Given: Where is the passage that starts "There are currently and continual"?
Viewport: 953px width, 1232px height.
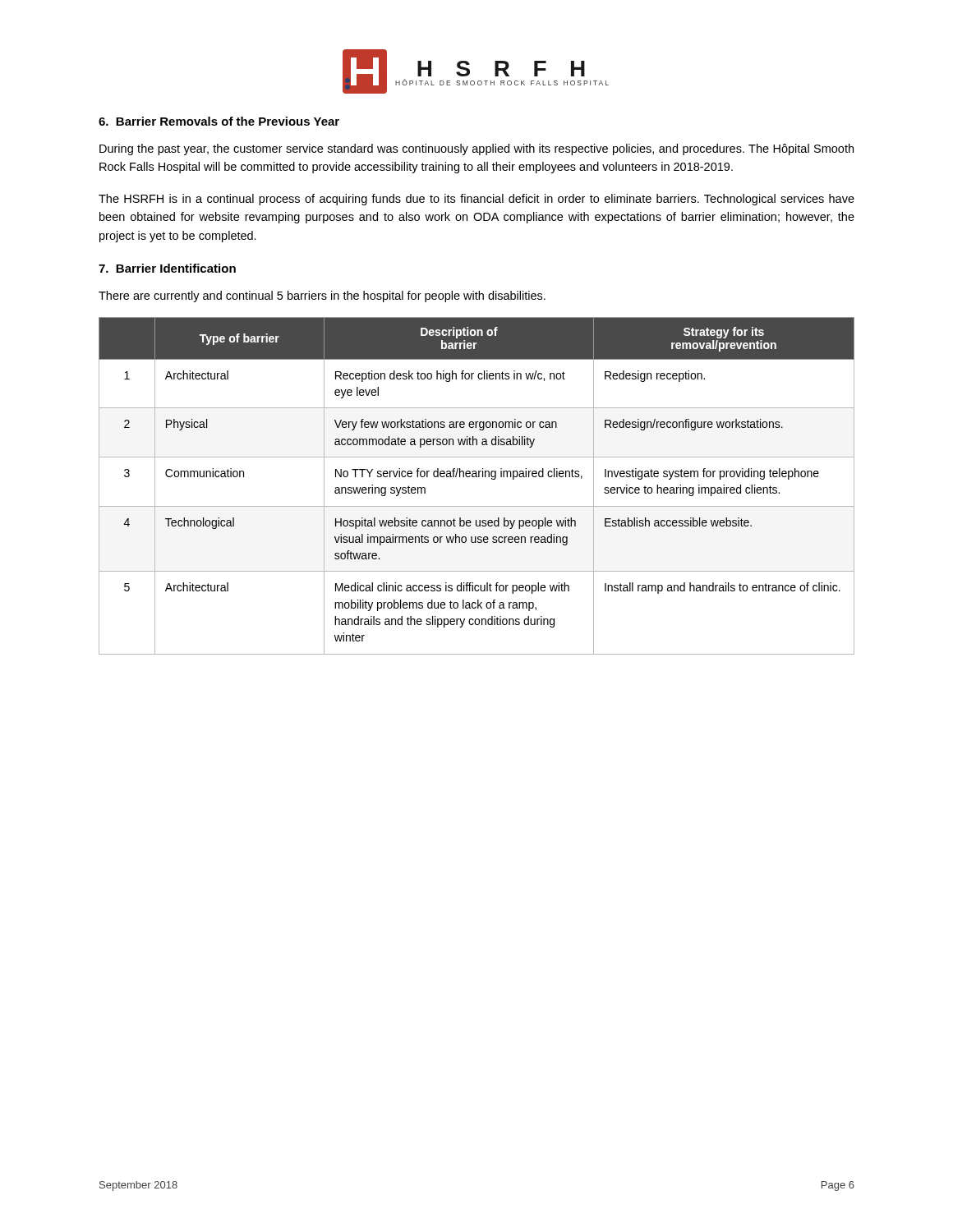Looking at the screenshot, I should [322, 296].
